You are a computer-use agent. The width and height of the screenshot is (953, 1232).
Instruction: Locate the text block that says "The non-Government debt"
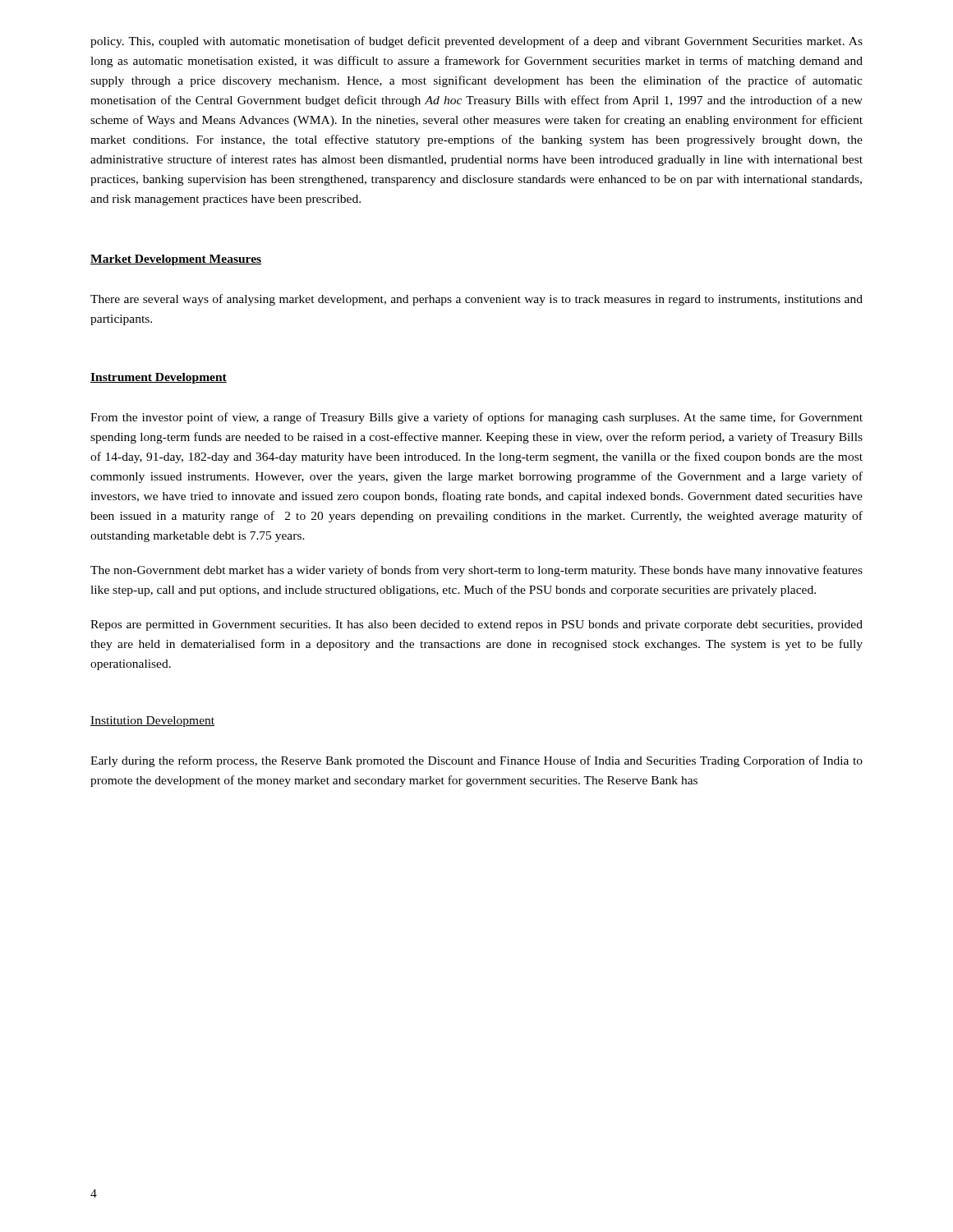click(x=476, y=580)
